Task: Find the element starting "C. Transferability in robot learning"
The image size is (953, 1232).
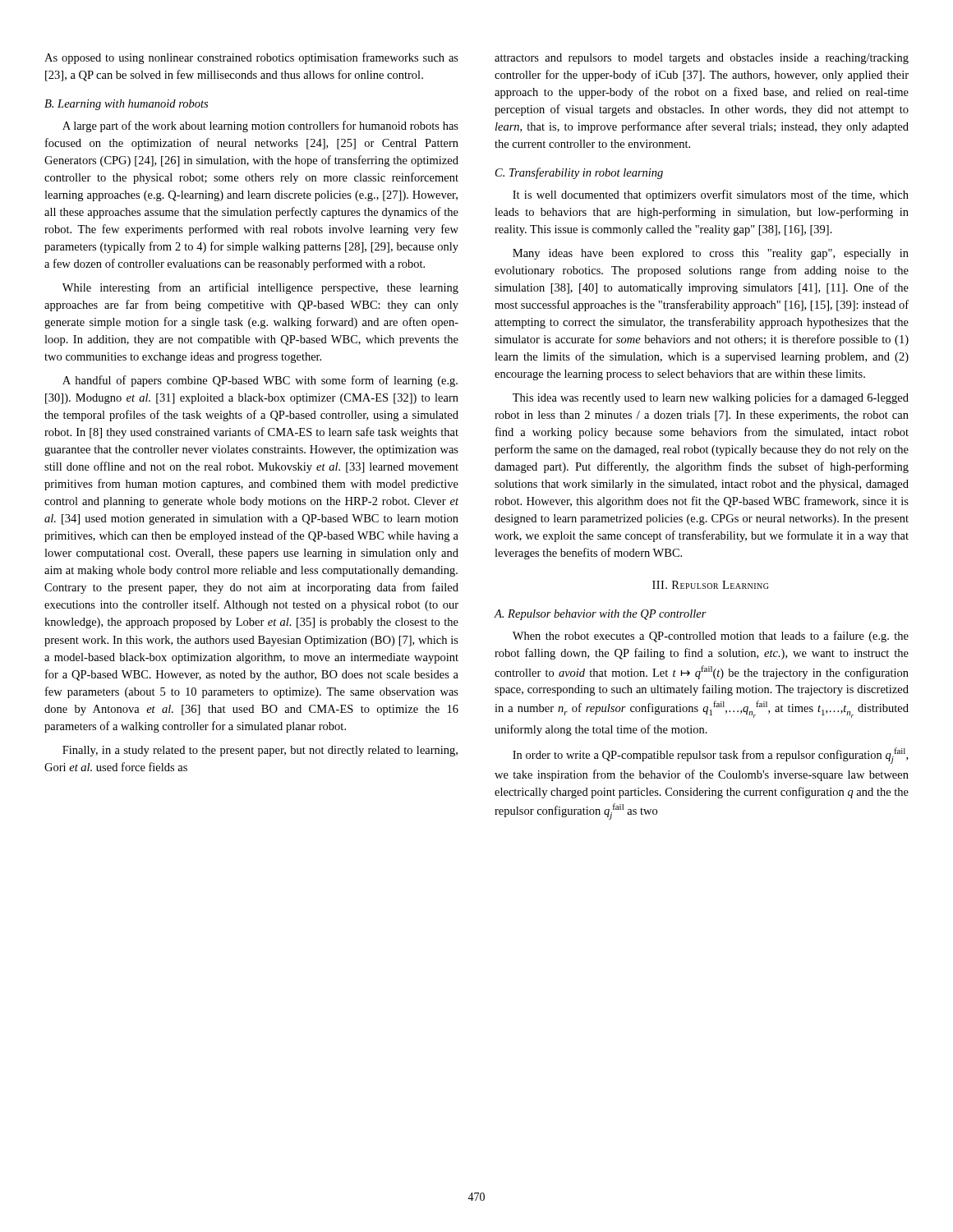Action: pos(579,173)
